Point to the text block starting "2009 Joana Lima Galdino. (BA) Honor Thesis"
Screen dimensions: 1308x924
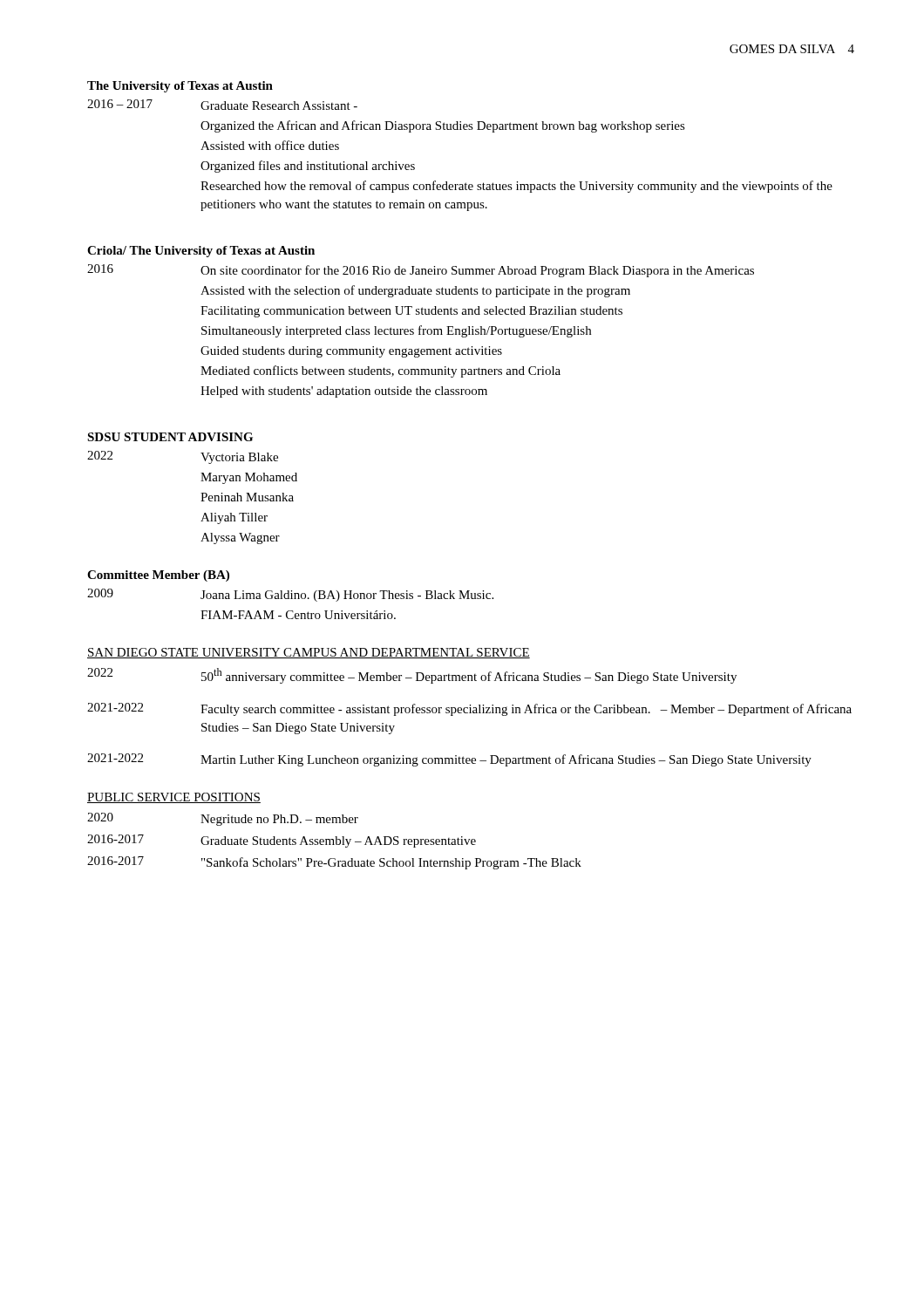pos(471,606)
